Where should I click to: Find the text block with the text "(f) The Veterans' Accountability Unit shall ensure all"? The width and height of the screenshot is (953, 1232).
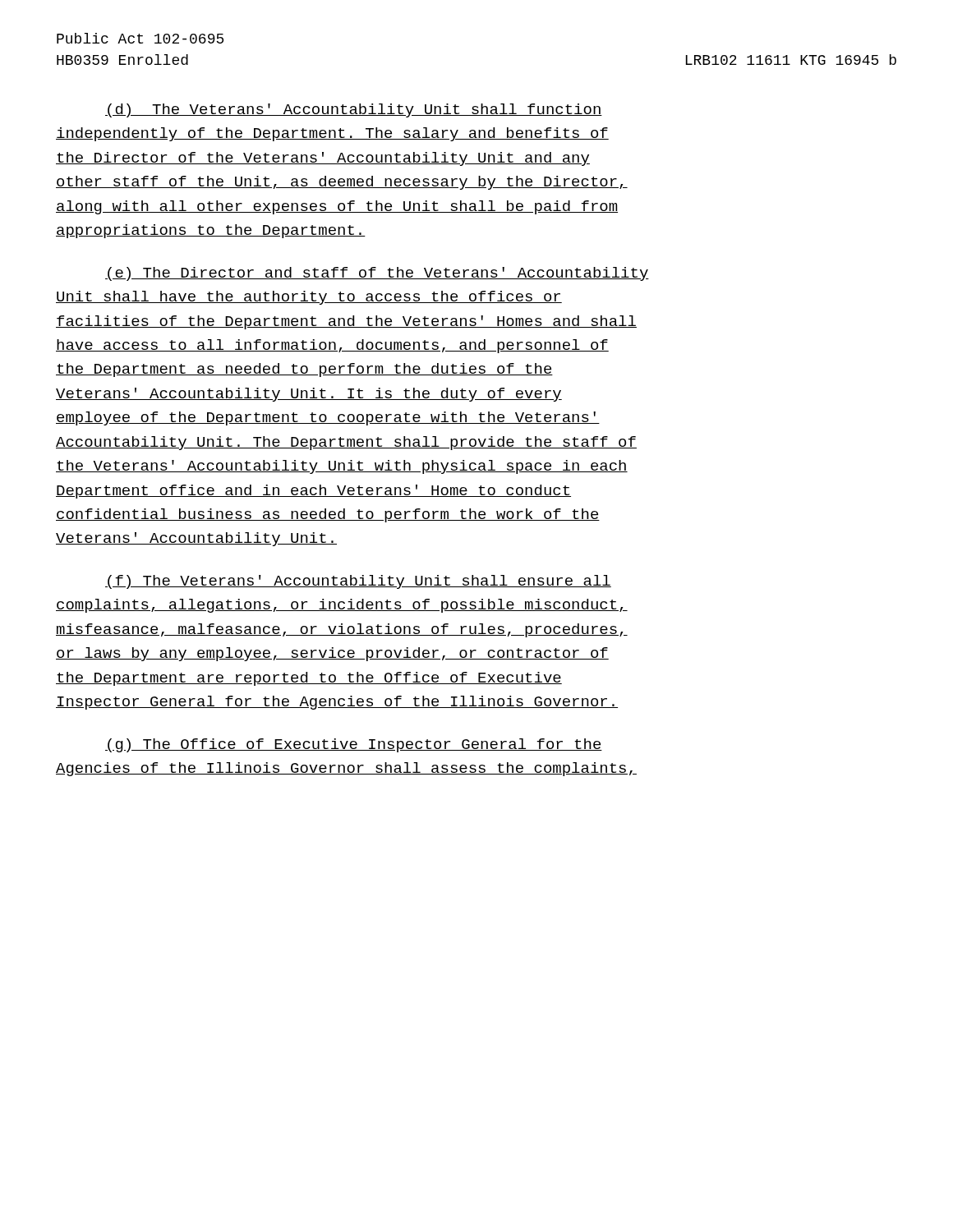(x=342, y=642)
